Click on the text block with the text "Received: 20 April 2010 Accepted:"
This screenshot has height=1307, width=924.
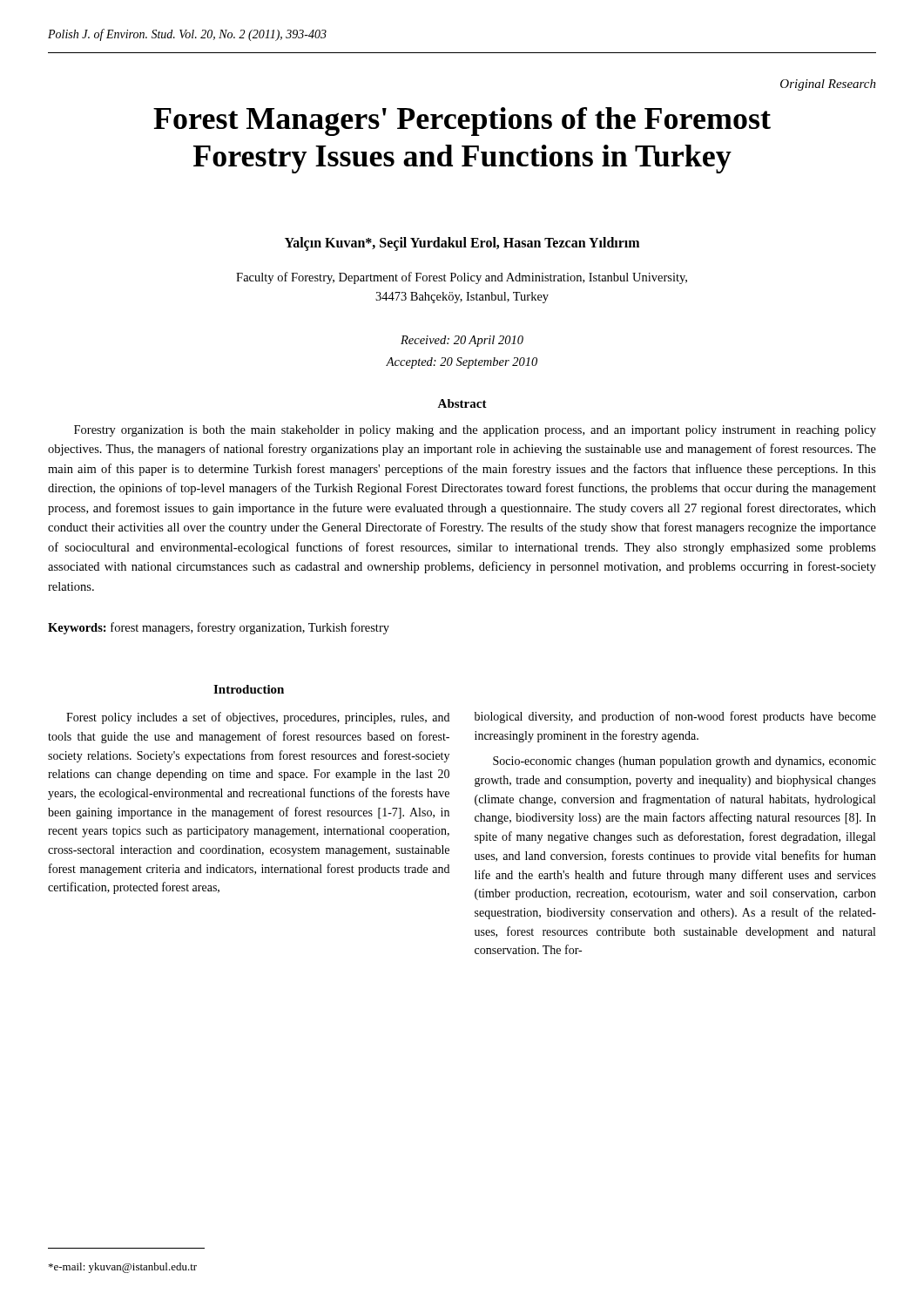pyautogui.click(x=462, y=351)
